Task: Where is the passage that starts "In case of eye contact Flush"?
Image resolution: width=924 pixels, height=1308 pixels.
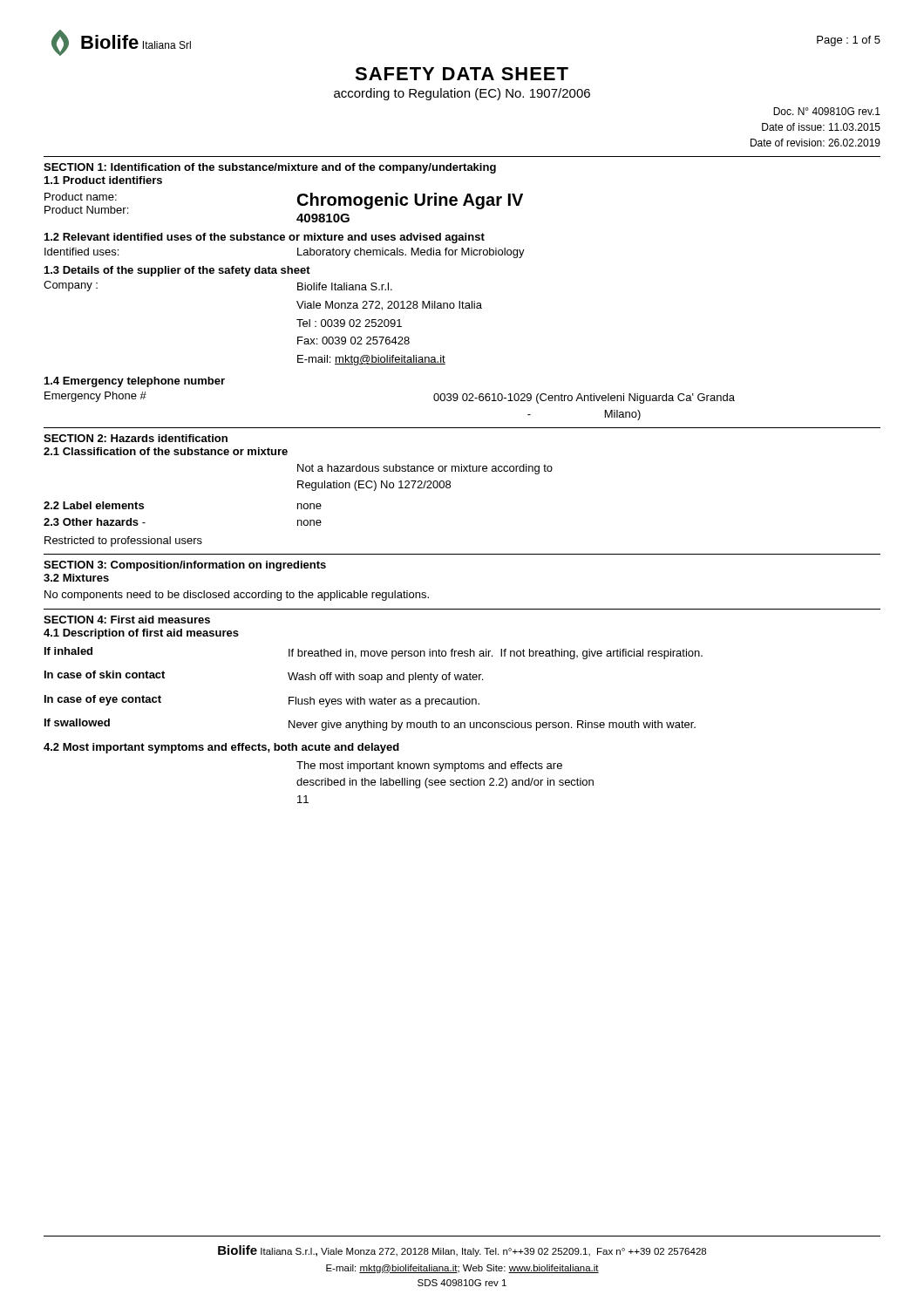Action: point(462,701)
